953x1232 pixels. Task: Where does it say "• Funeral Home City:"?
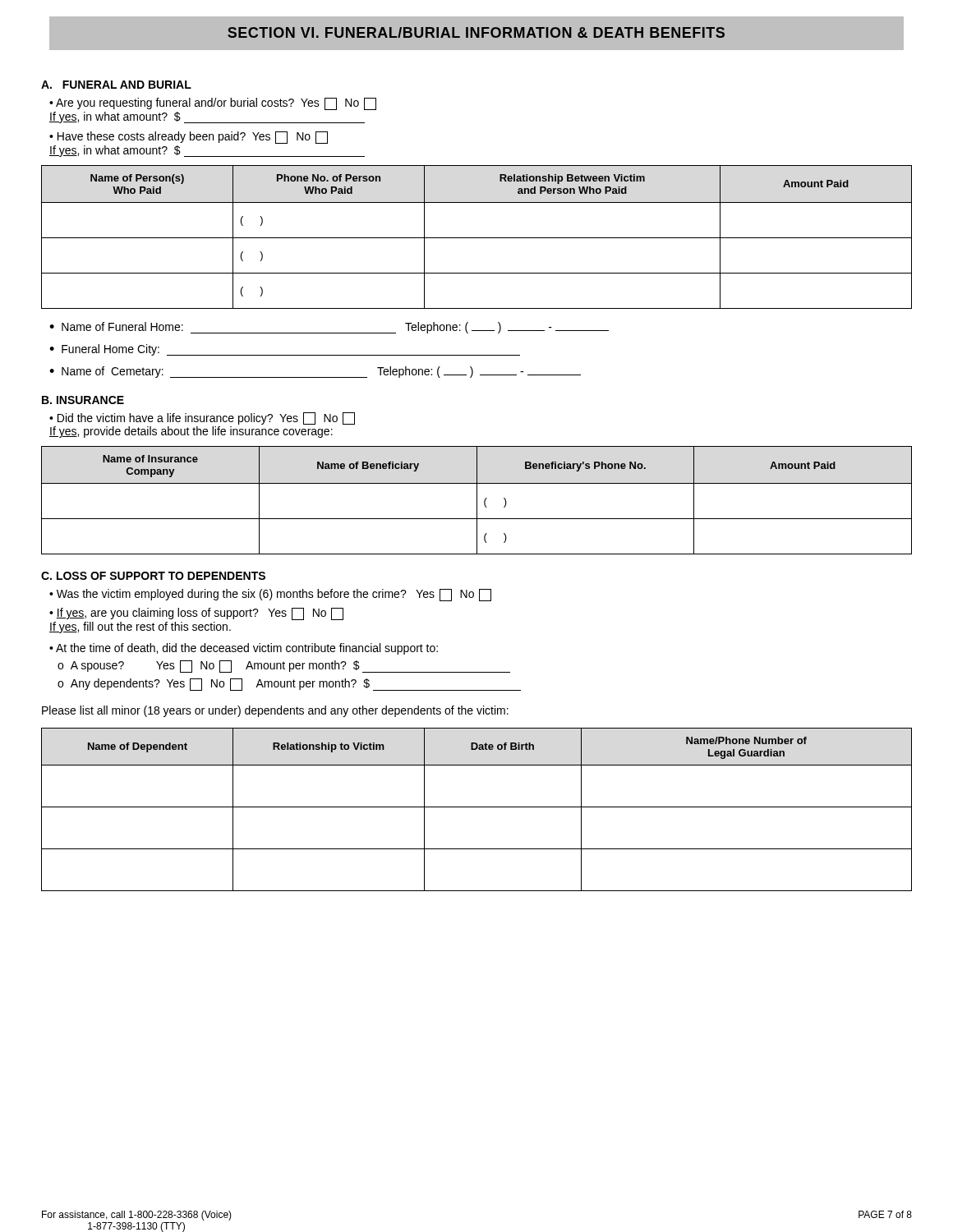click(285, 349)
